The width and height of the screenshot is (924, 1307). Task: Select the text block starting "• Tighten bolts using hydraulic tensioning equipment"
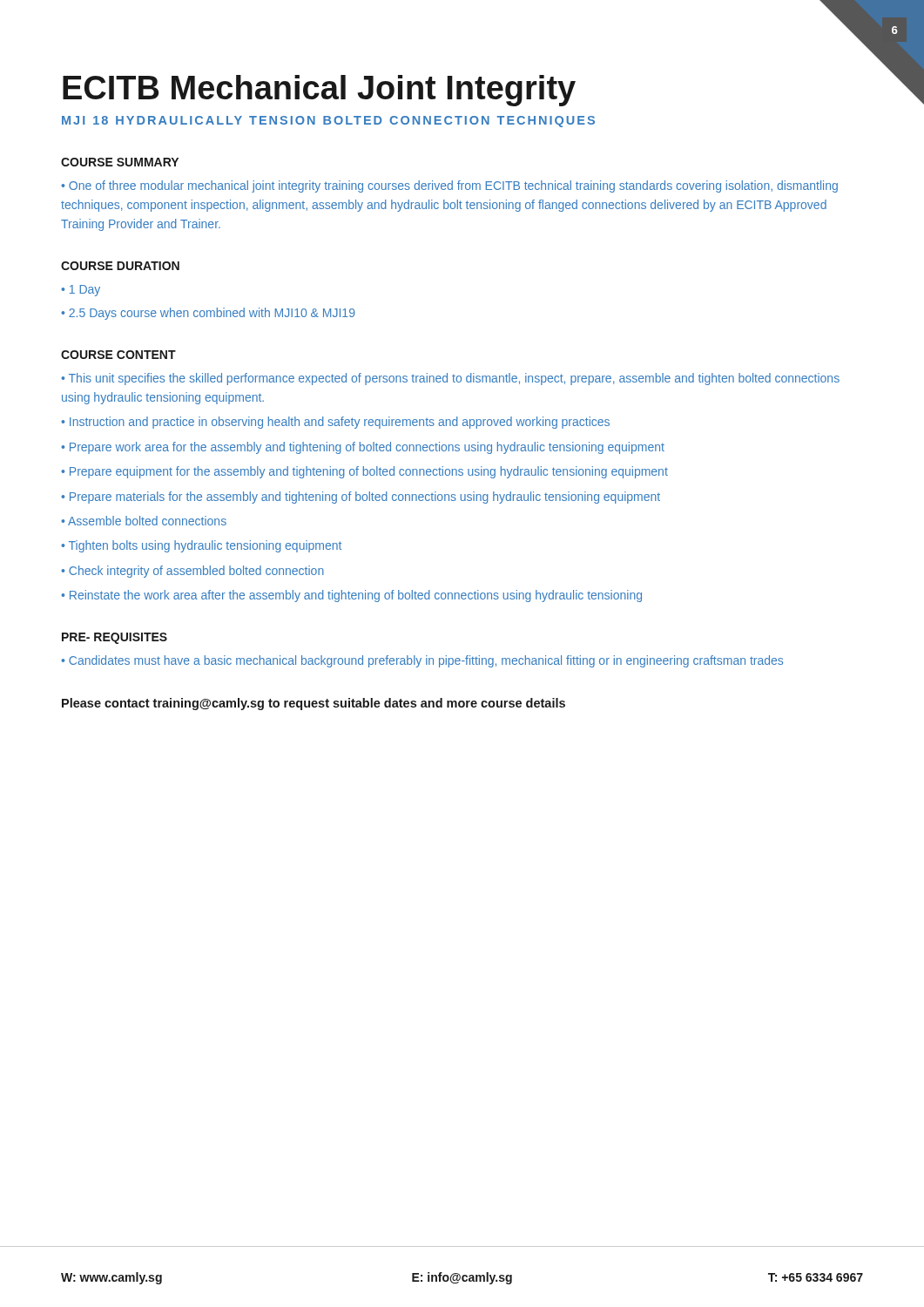[x=201, y=546]
